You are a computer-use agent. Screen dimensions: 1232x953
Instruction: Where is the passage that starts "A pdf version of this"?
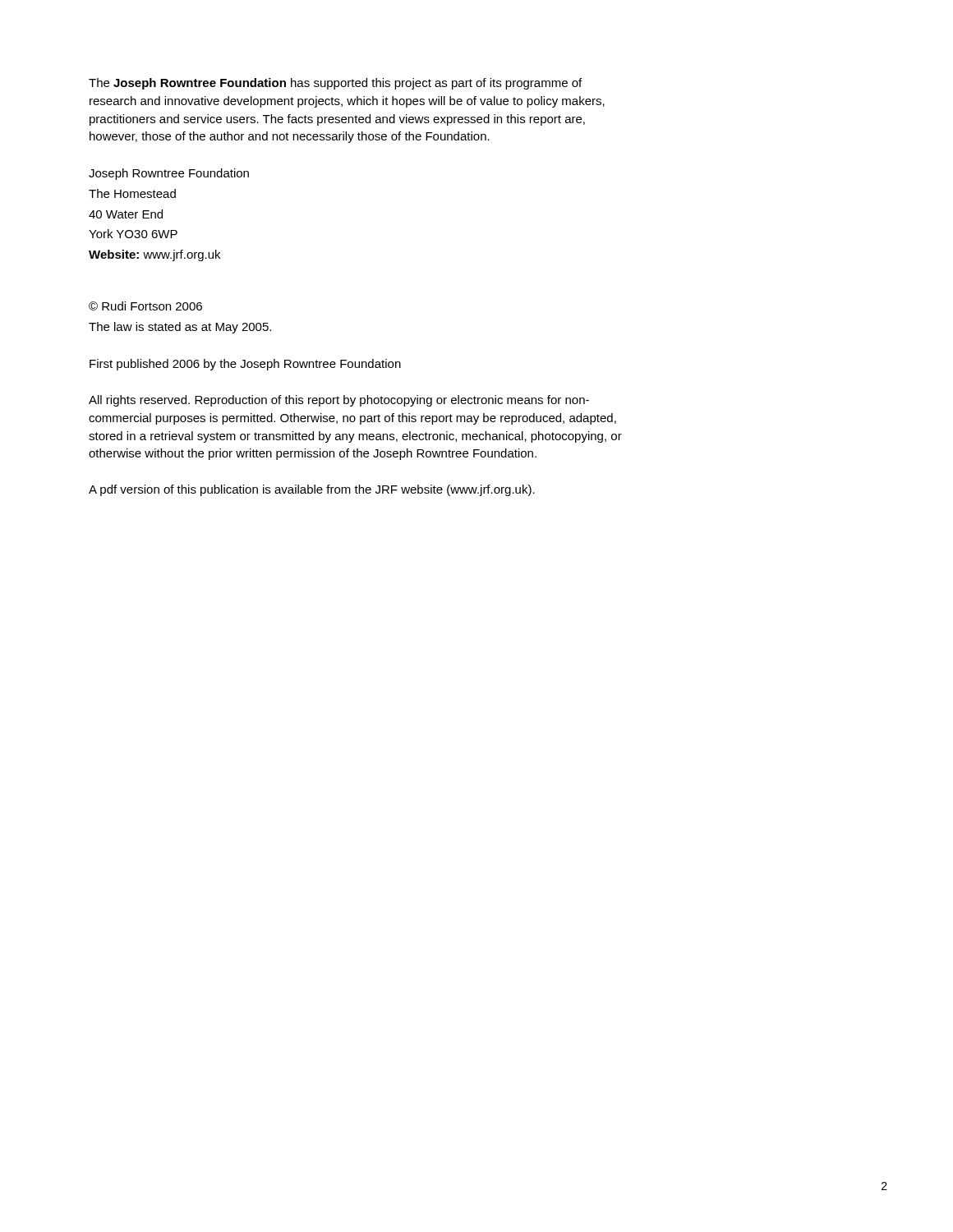pos(360,489)
